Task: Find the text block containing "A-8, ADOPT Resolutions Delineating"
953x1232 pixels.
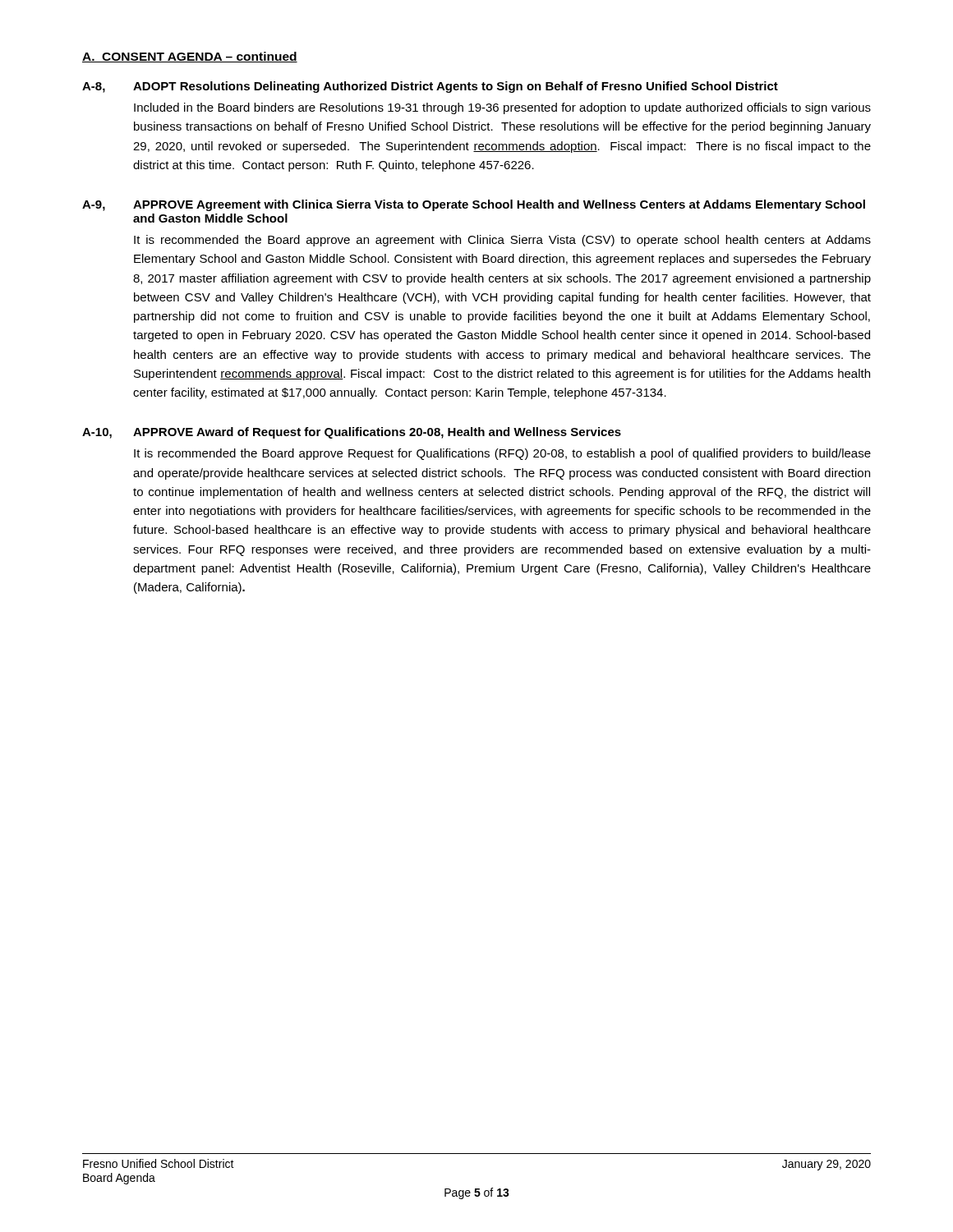Action: [x=476, y=126]
